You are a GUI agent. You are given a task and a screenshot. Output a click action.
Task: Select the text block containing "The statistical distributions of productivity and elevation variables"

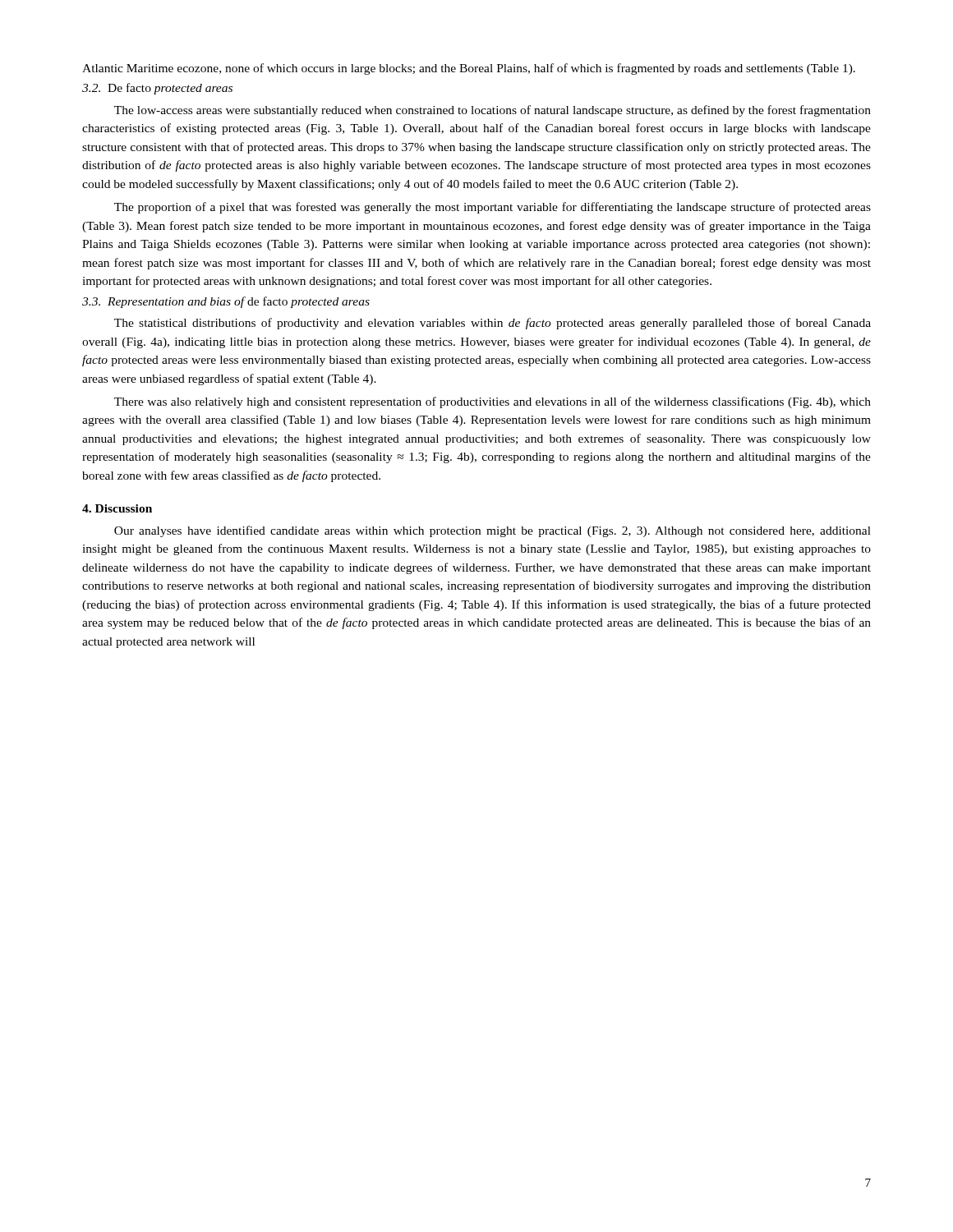tap(476, 351)
